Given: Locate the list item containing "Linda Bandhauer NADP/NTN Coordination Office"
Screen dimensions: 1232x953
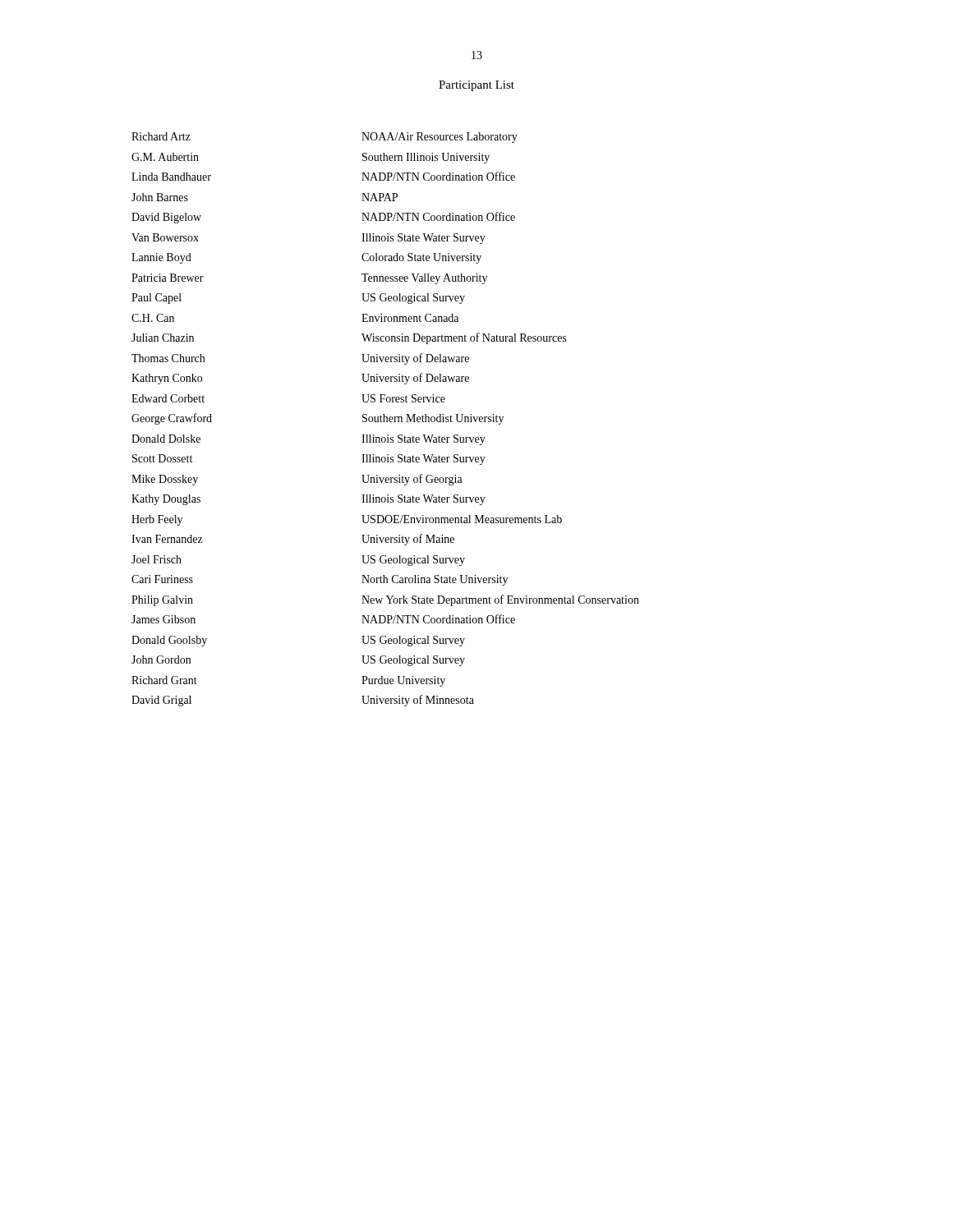Looking at the screenshot, I should pyautogui.click(x=501, y=178).
